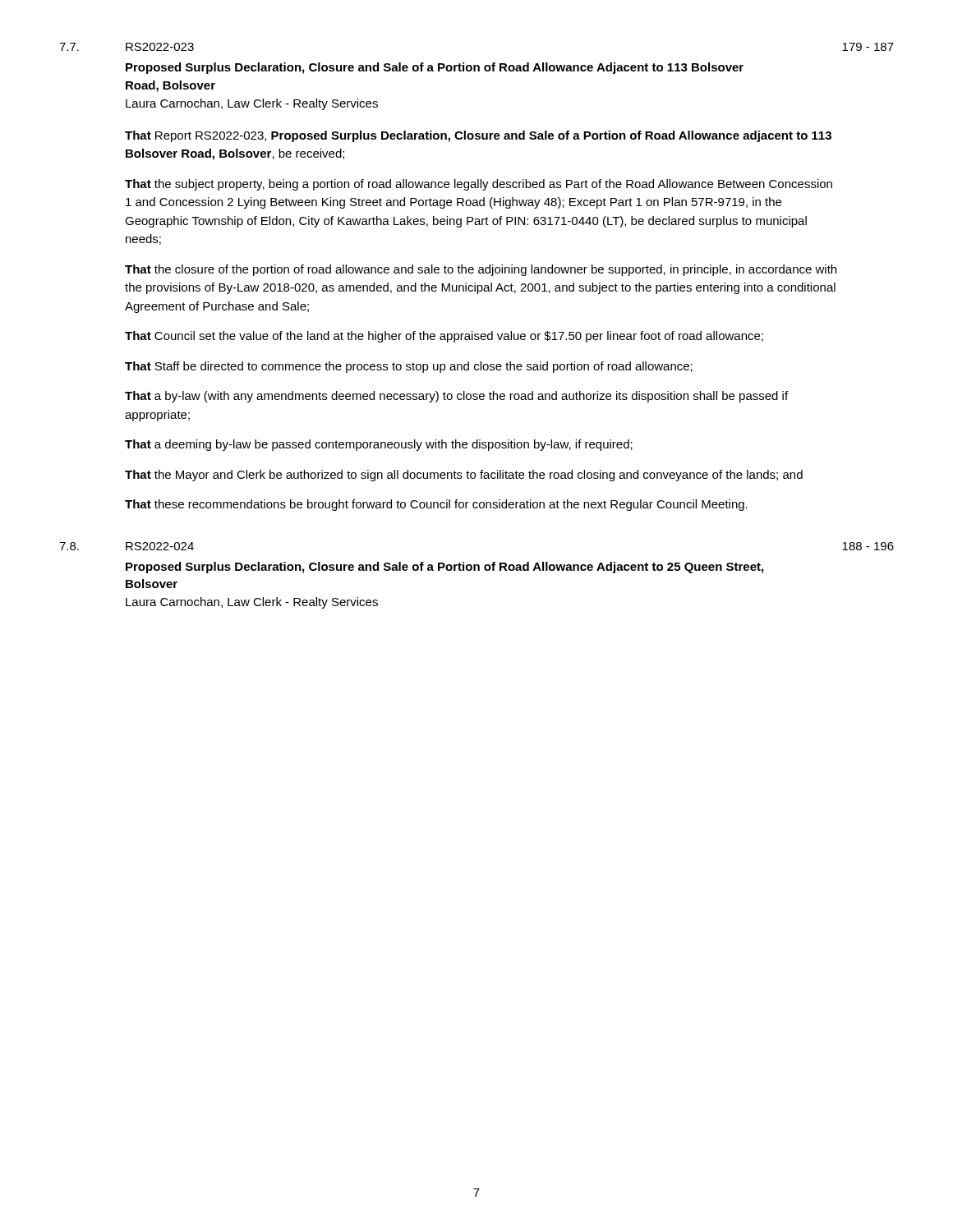Locate the text block that reads "That the closure"
The image size is (953, 1232).
click(481, 287)
